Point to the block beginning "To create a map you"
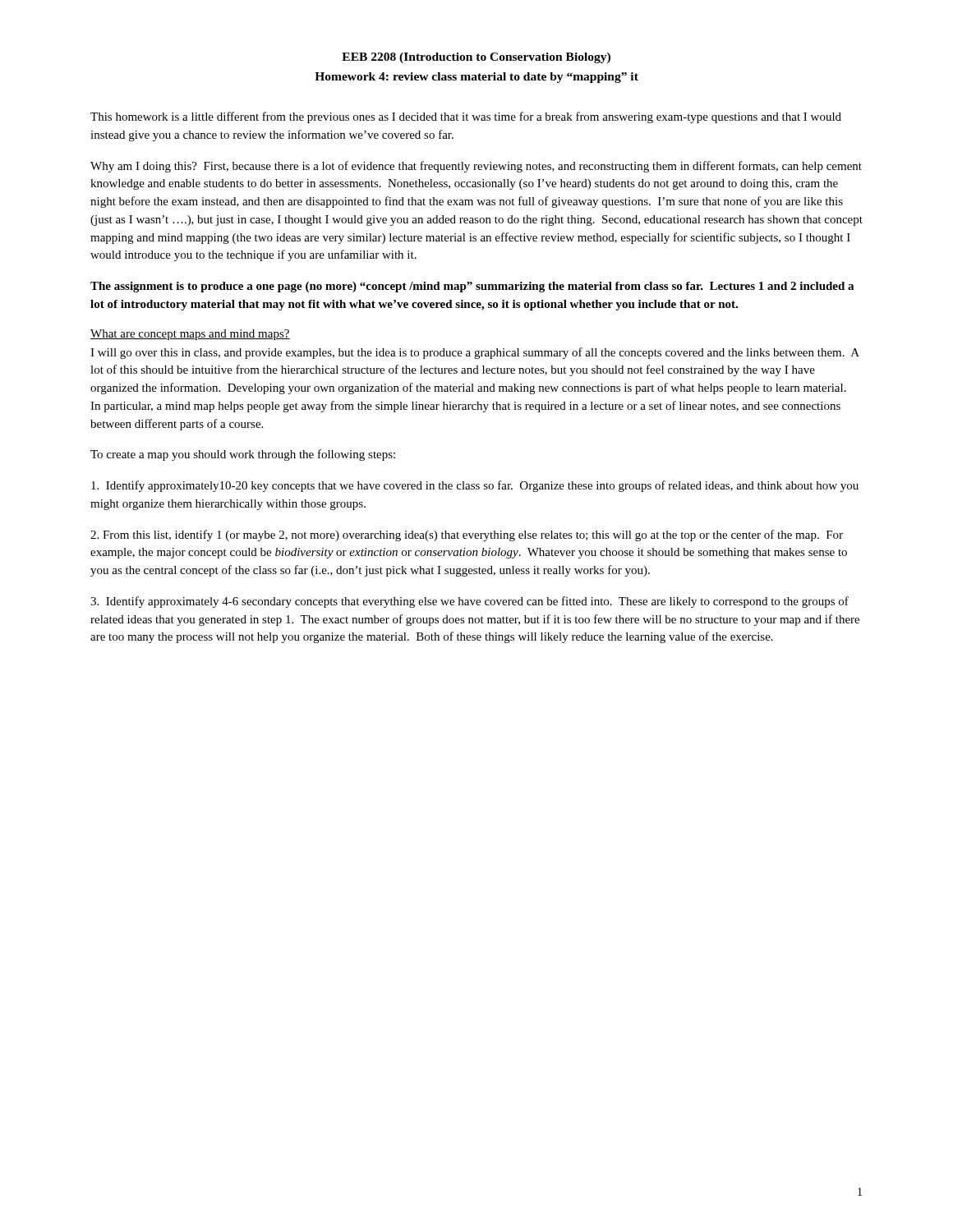The image size is (953, 1232). tap(243, 454)
